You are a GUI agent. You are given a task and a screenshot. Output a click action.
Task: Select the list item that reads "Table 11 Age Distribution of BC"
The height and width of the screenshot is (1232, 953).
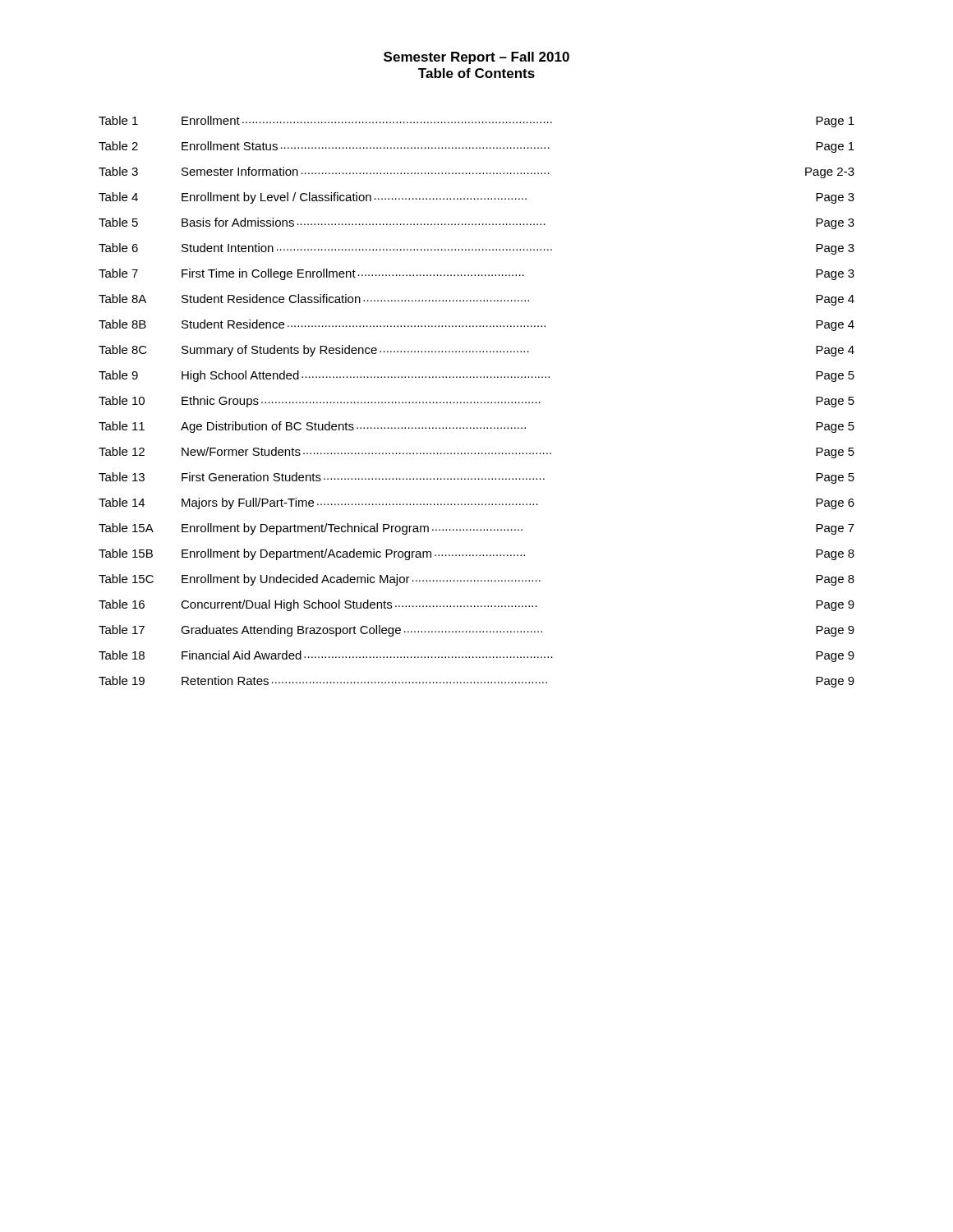point(476,426)
